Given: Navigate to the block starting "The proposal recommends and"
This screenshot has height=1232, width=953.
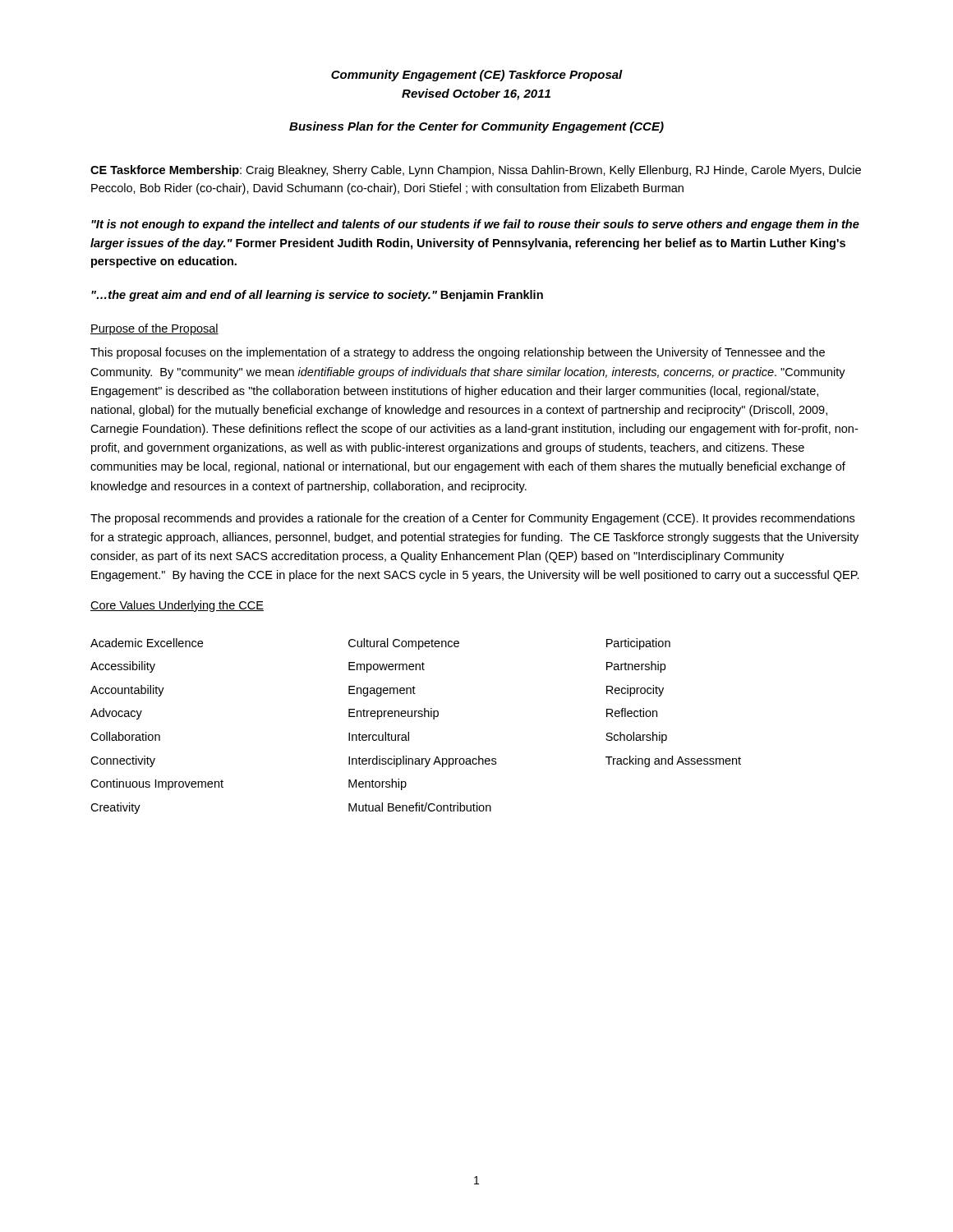Looking at the screenshot, I should point(475,547).
